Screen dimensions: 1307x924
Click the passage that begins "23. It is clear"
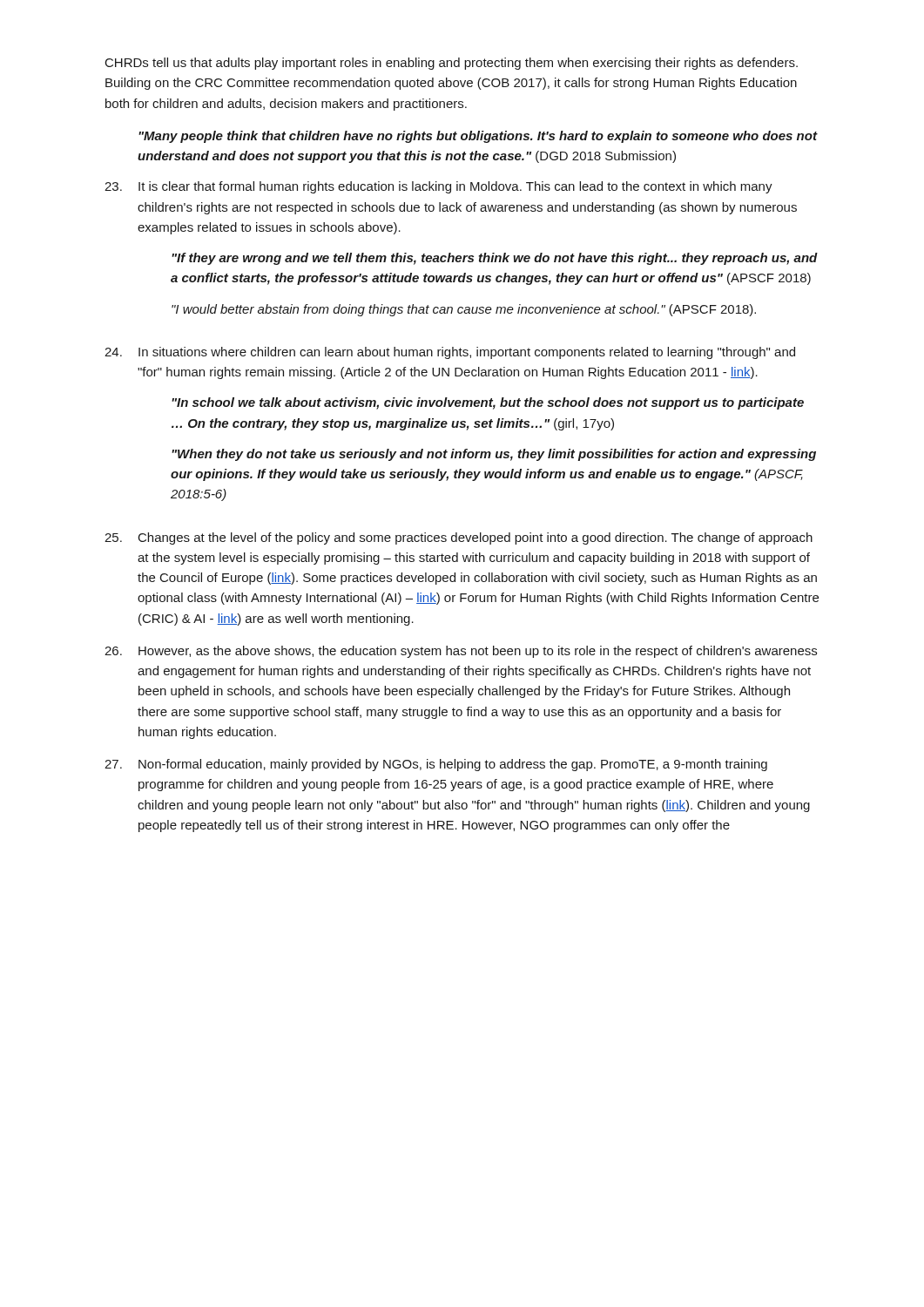tap(462, 253)
